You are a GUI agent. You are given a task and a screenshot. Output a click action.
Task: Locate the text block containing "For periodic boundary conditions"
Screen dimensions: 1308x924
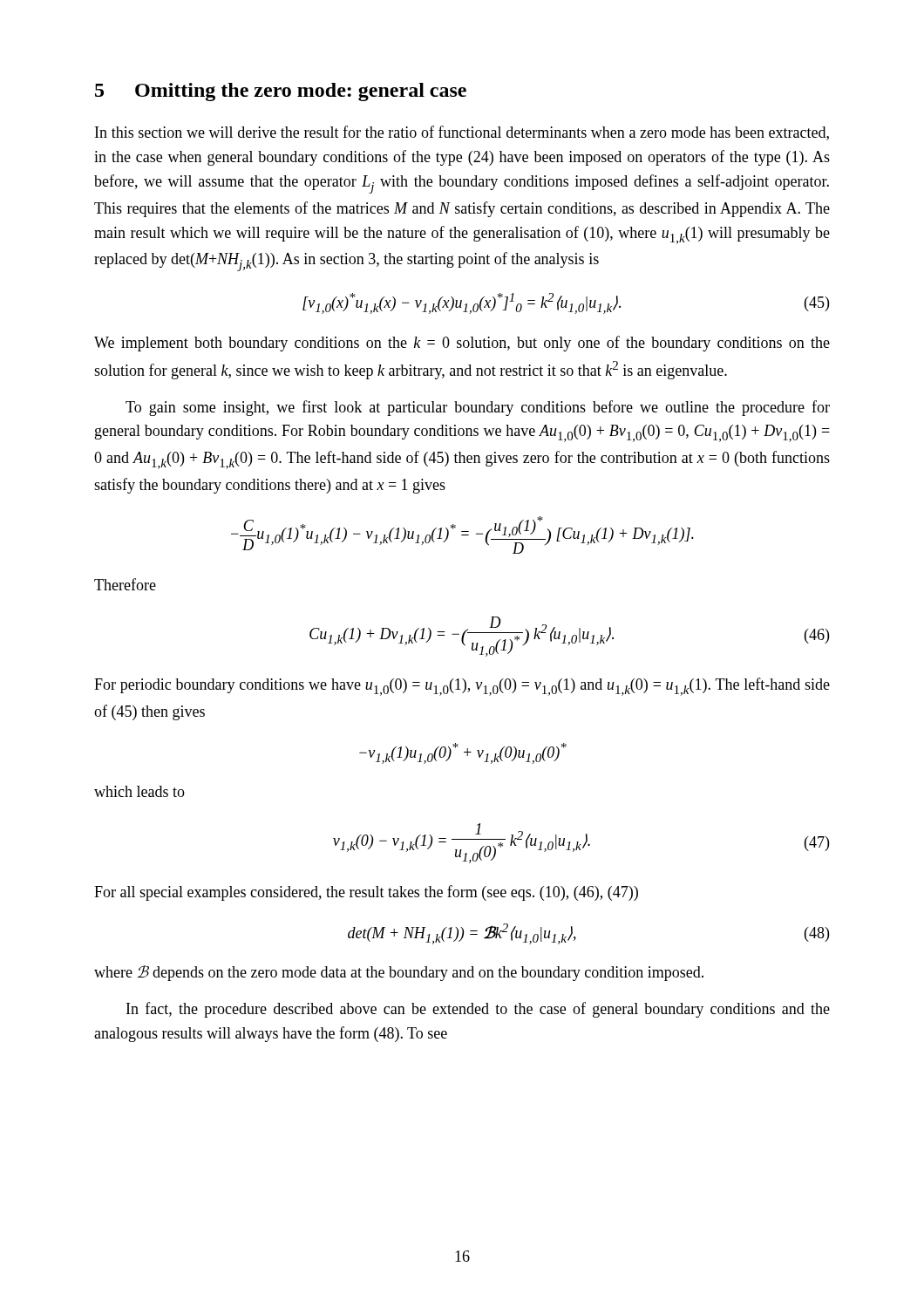point(462,699)
